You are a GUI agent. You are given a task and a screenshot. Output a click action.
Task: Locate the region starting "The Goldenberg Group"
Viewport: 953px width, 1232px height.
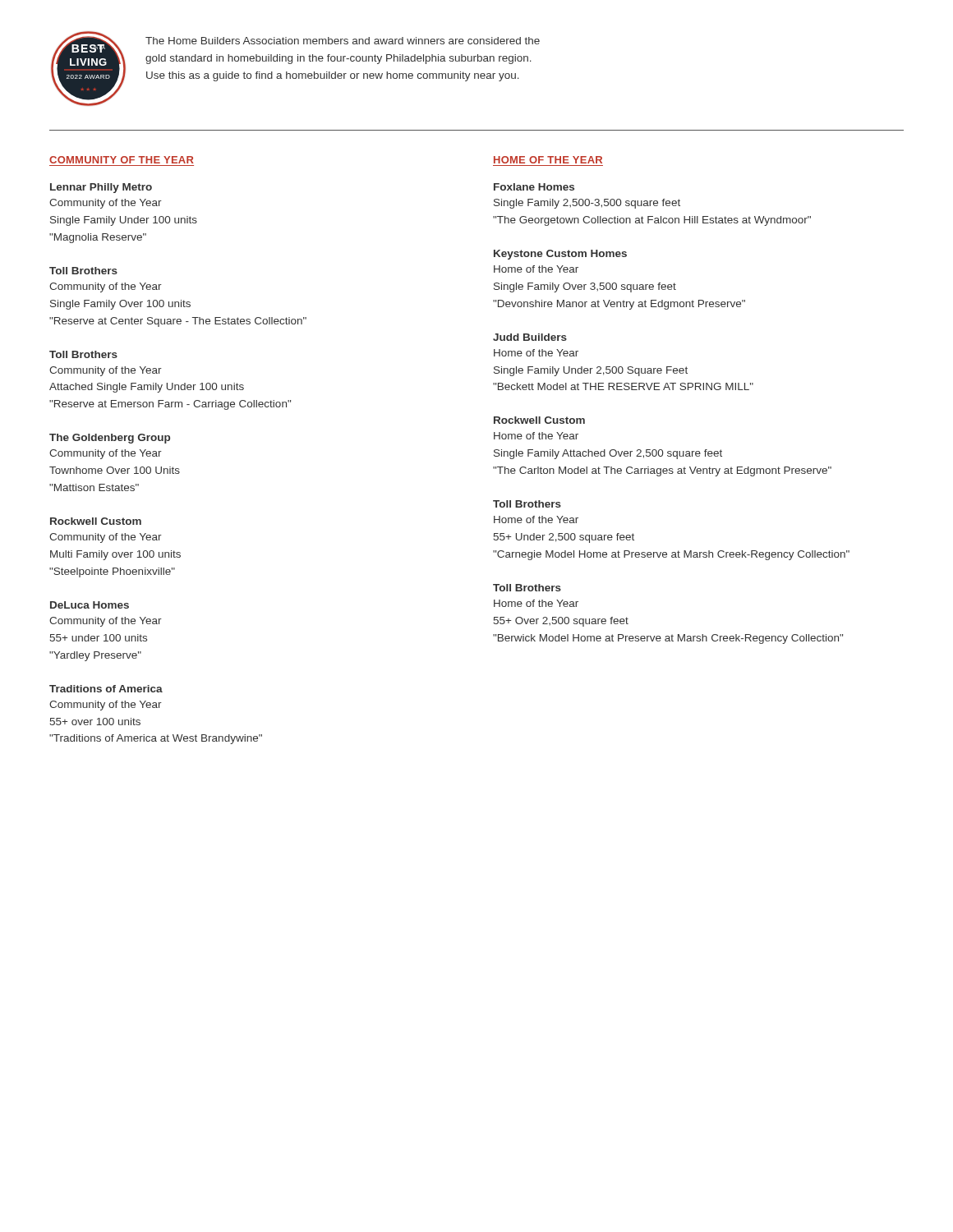[110, 439]
